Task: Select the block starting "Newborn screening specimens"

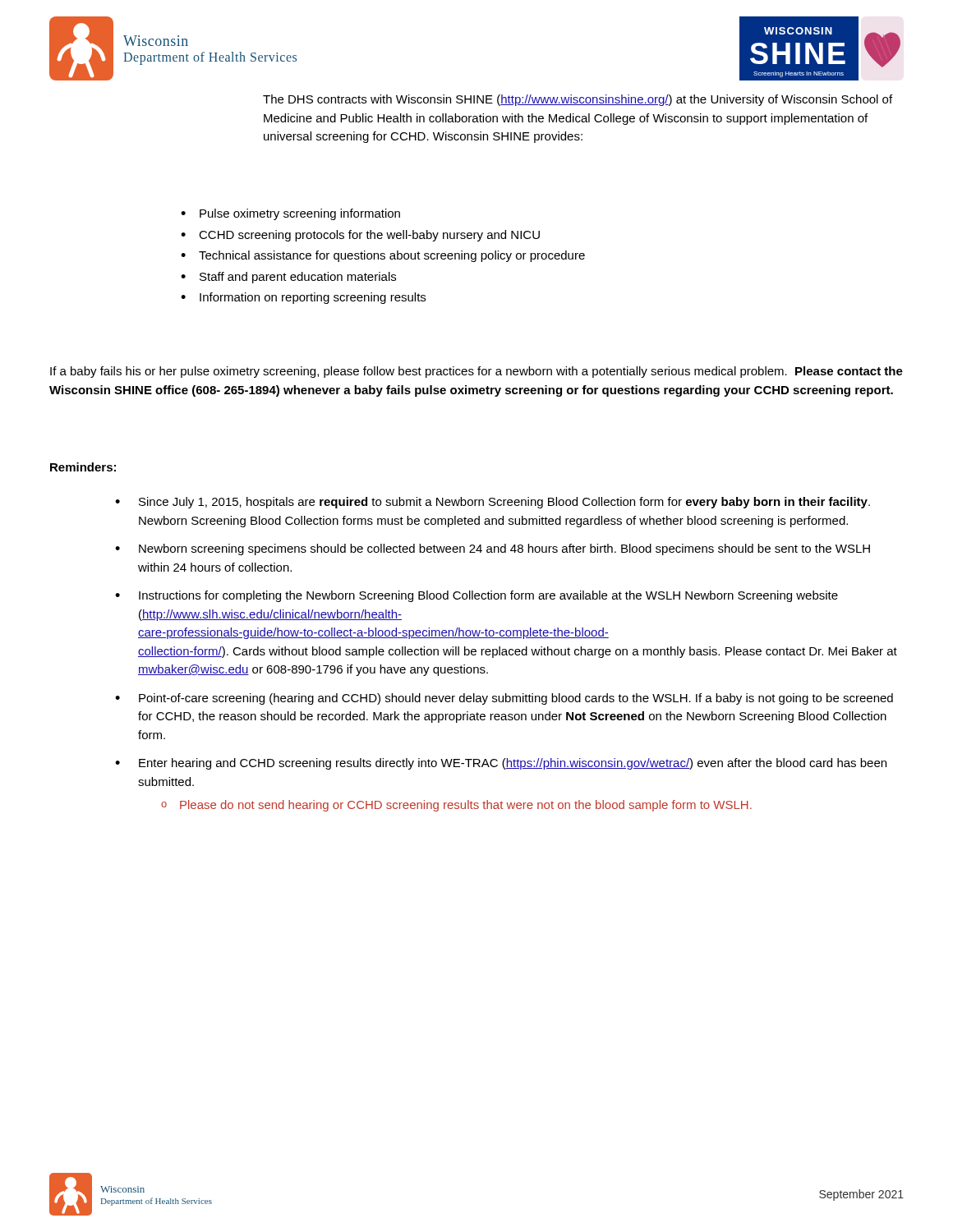Action: (x=509, y=558)
